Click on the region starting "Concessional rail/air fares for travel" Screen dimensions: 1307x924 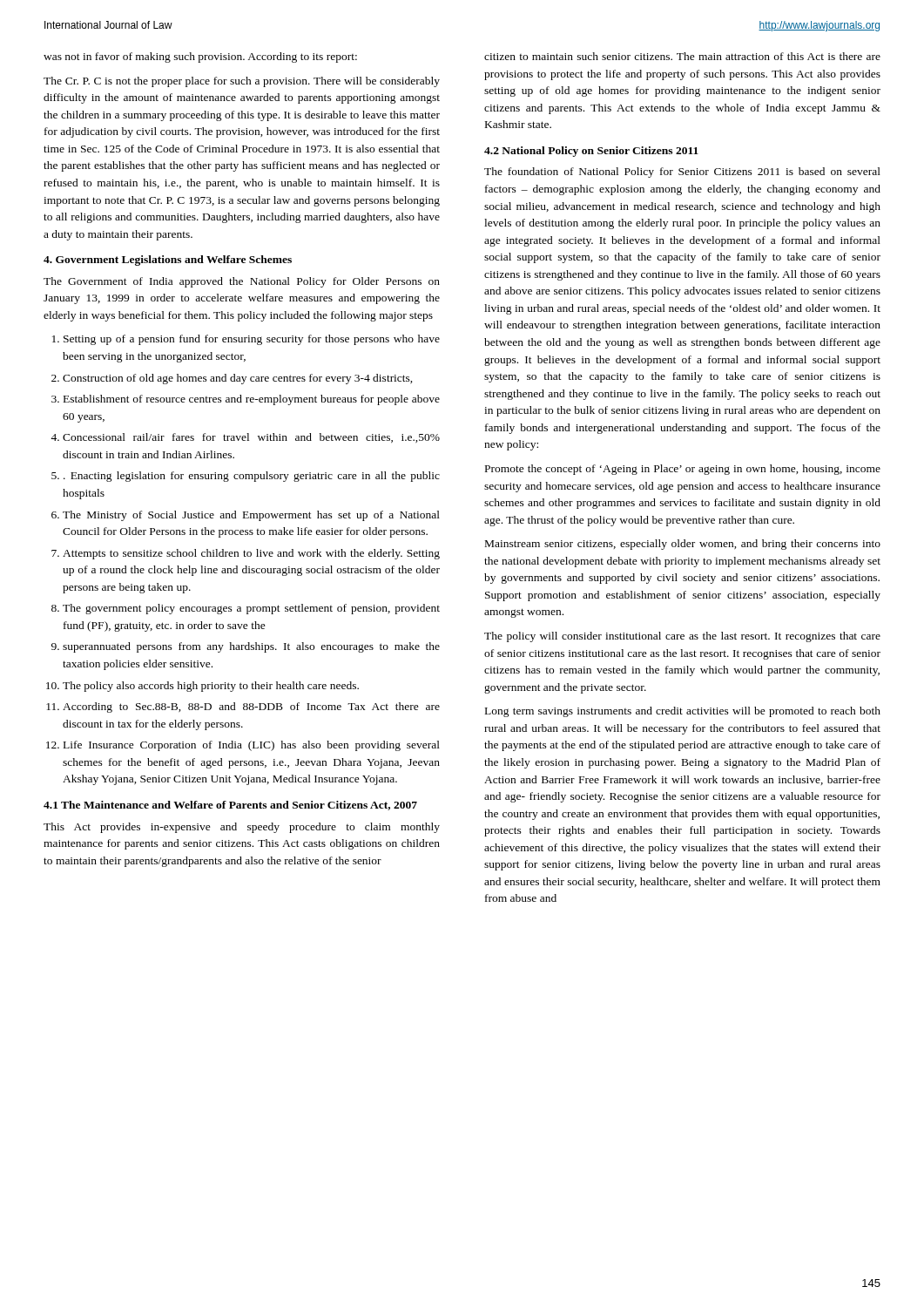tap(251, 446)
